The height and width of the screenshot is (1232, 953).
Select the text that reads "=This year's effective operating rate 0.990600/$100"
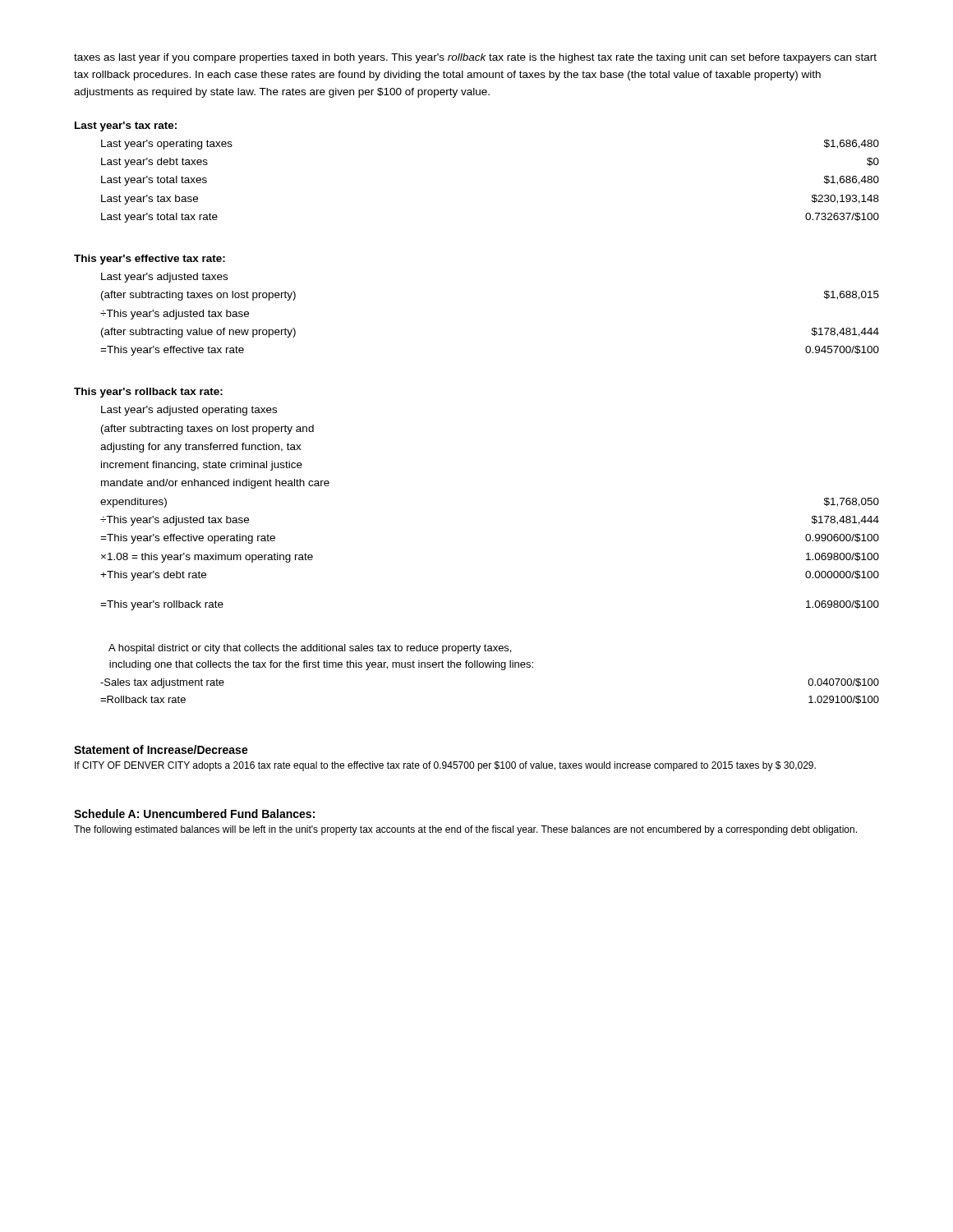point(186,539)
